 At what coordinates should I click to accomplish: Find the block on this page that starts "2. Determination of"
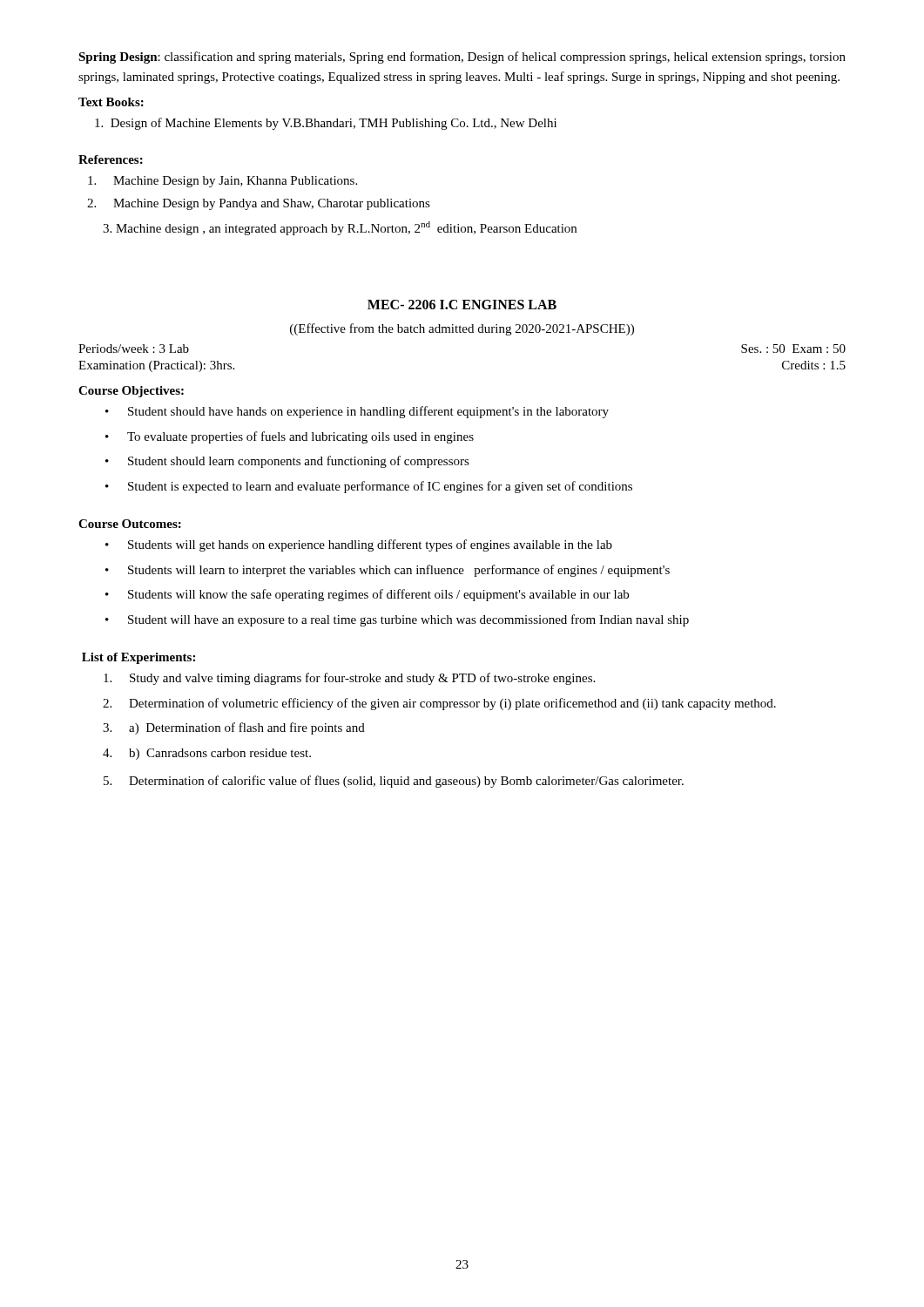click(x=440, y=703)
